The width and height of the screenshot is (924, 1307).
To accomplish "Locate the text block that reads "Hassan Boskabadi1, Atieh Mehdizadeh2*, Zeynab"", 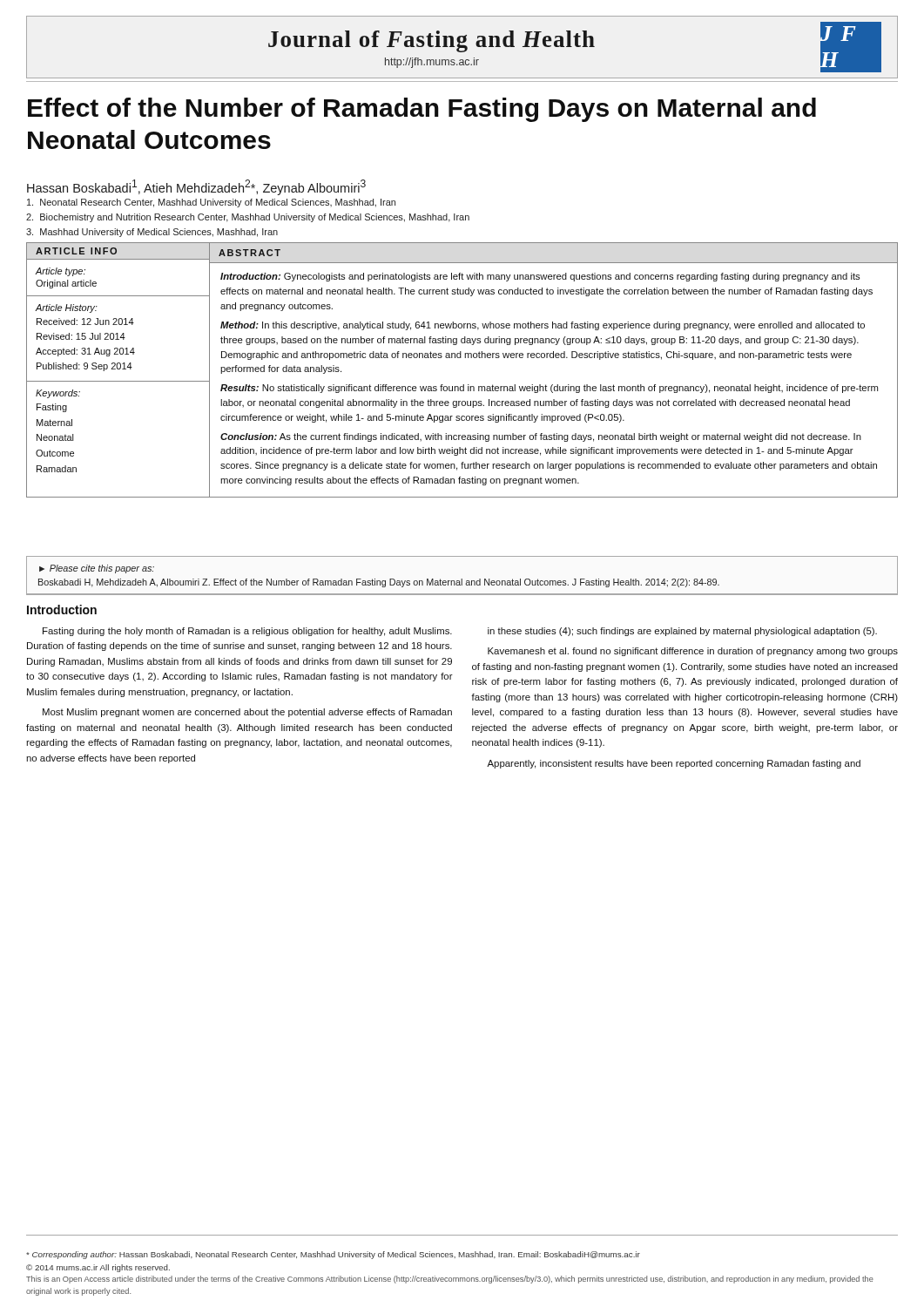I will [196, 186].
